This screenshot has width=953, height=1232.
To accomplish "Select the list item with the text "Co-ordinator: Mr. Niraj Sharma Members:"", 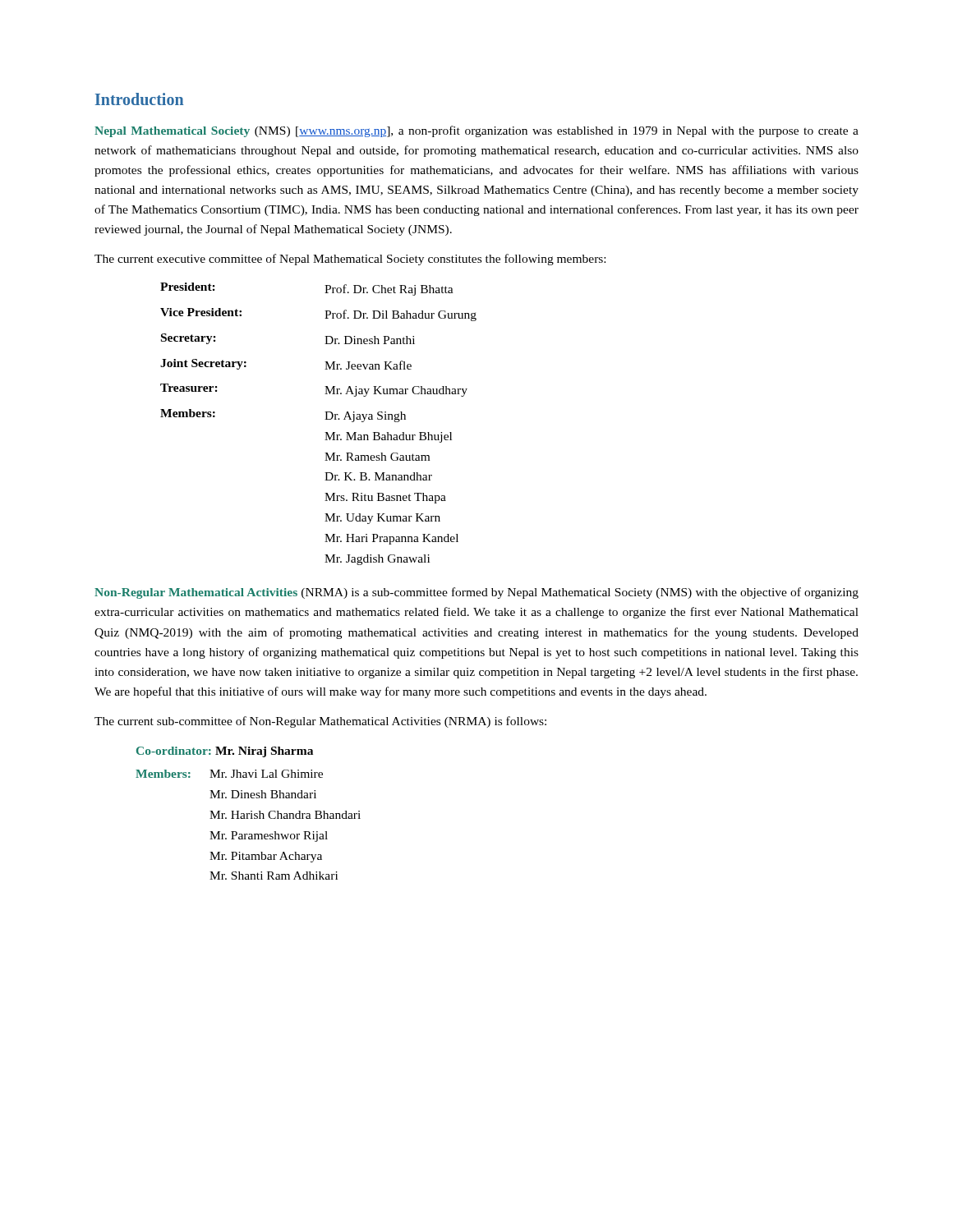I will click(x=225, y=752).
